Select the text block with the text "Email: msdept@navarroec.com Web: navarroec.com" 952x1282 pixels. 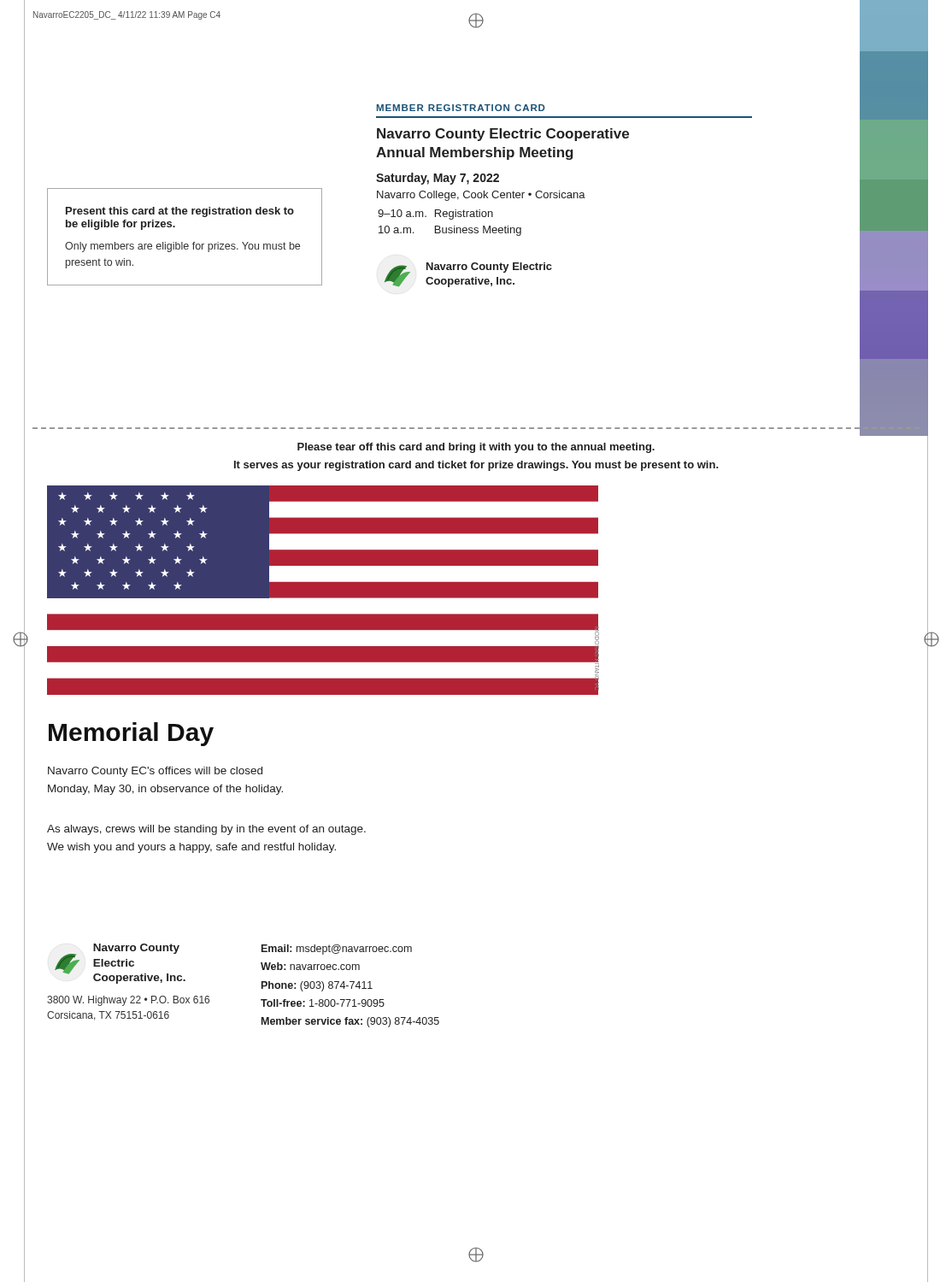(x=350, y=985)
